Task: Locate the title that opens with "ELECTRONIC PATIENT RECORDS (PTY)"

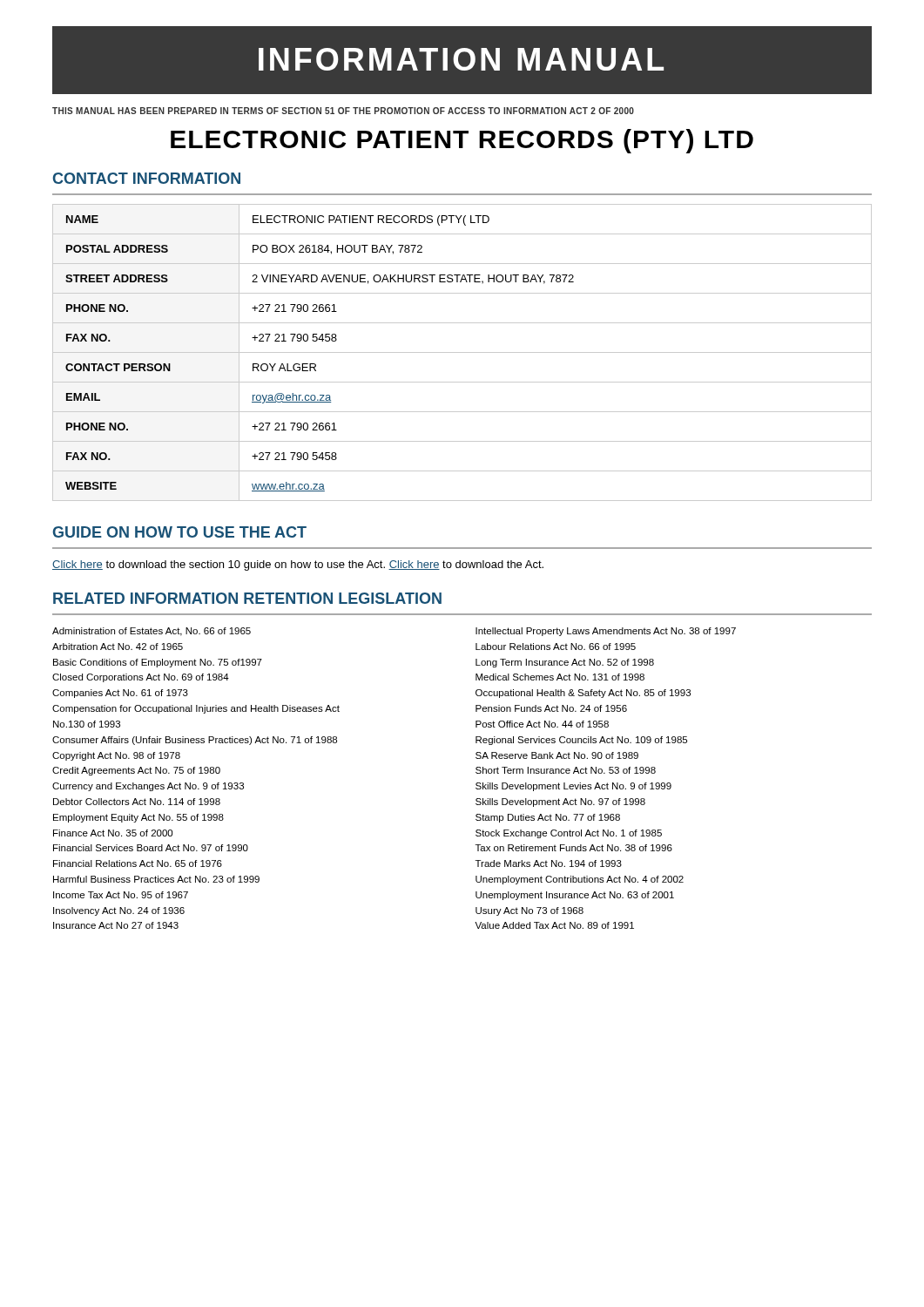Action: 462,139
